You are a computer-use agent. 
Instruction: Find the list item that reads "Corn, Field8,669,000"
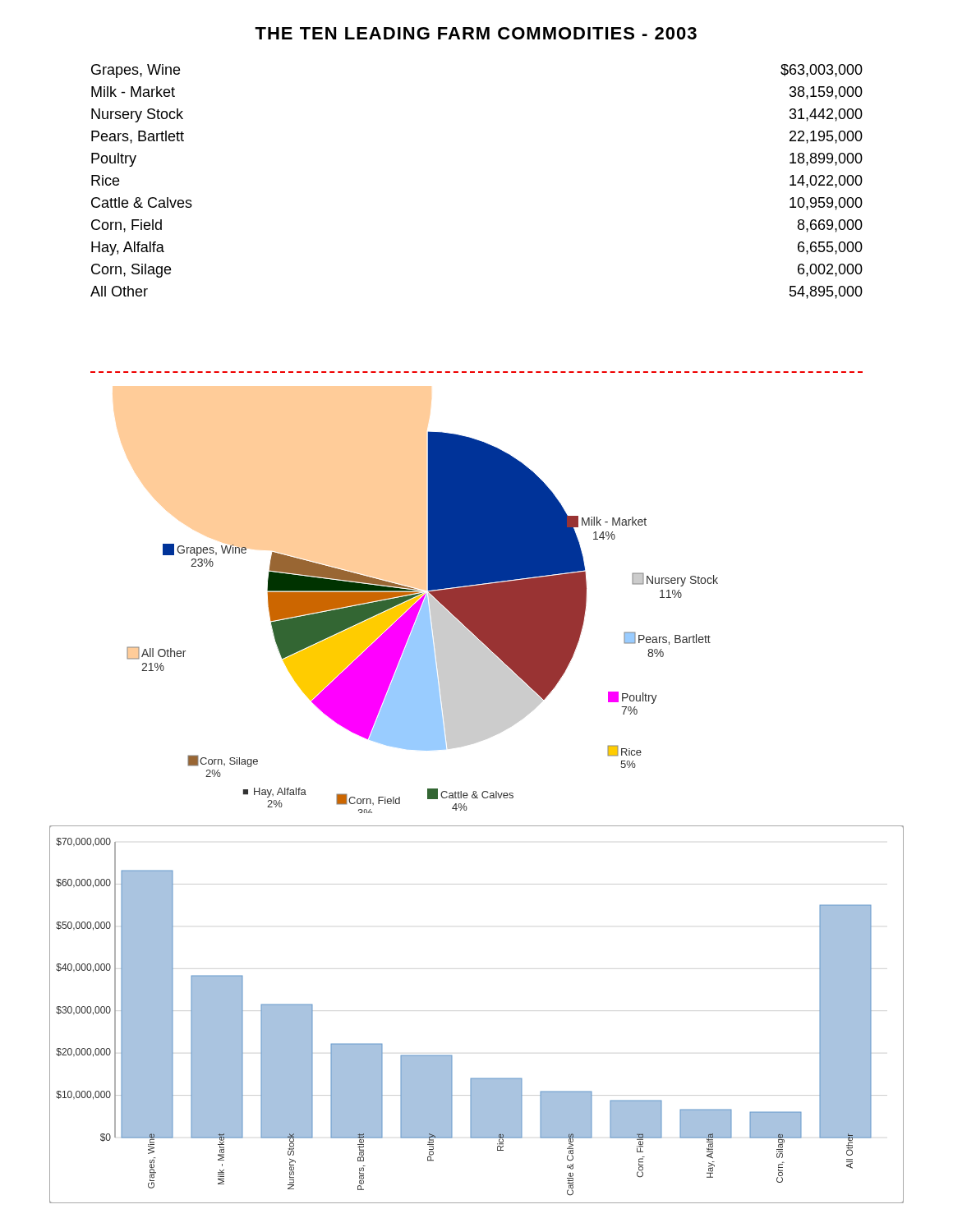pyautogui.click(x=116, y=225)
